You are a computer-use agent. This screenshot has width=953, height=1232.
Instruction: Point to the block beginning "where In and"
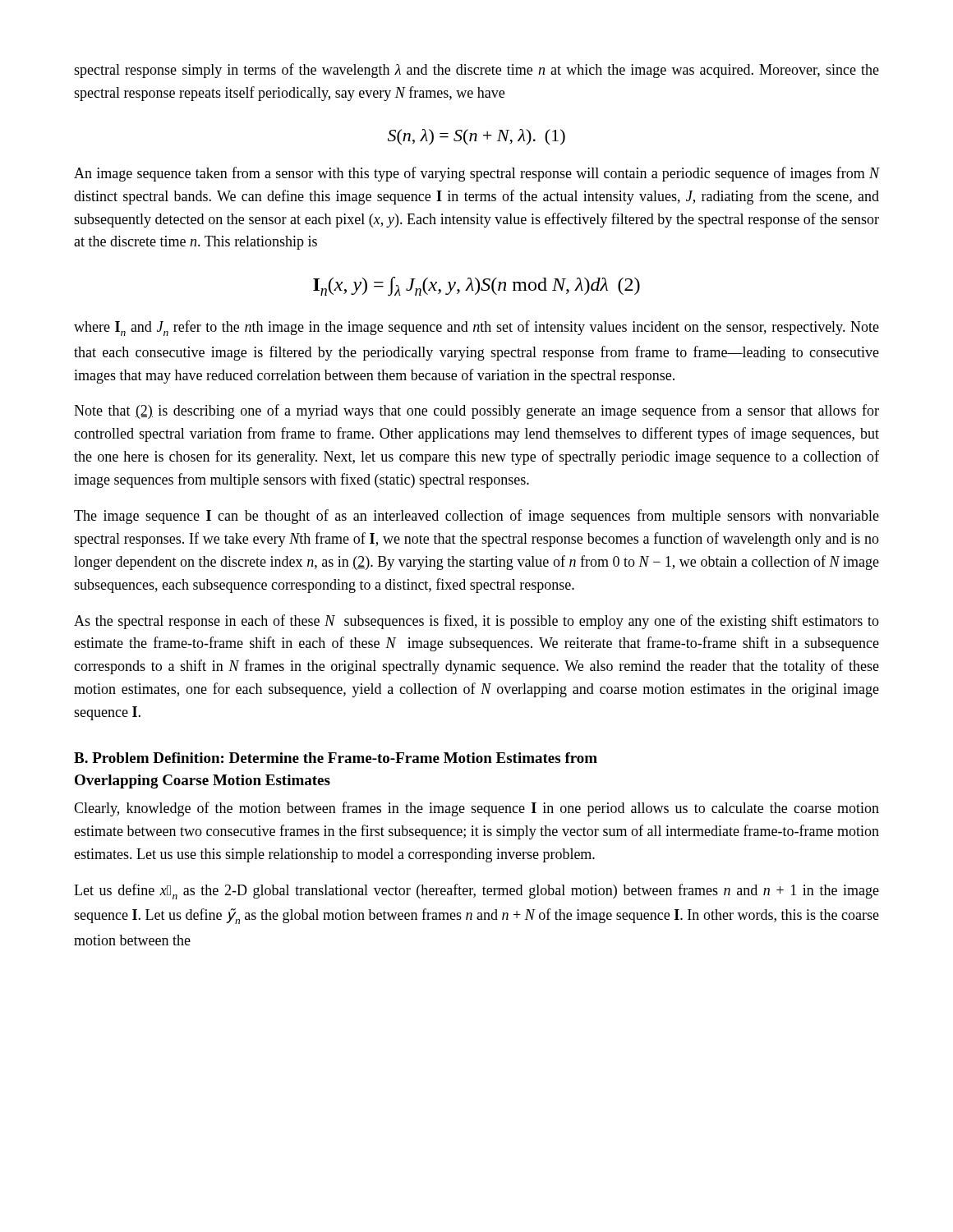(x=476, y=351)
